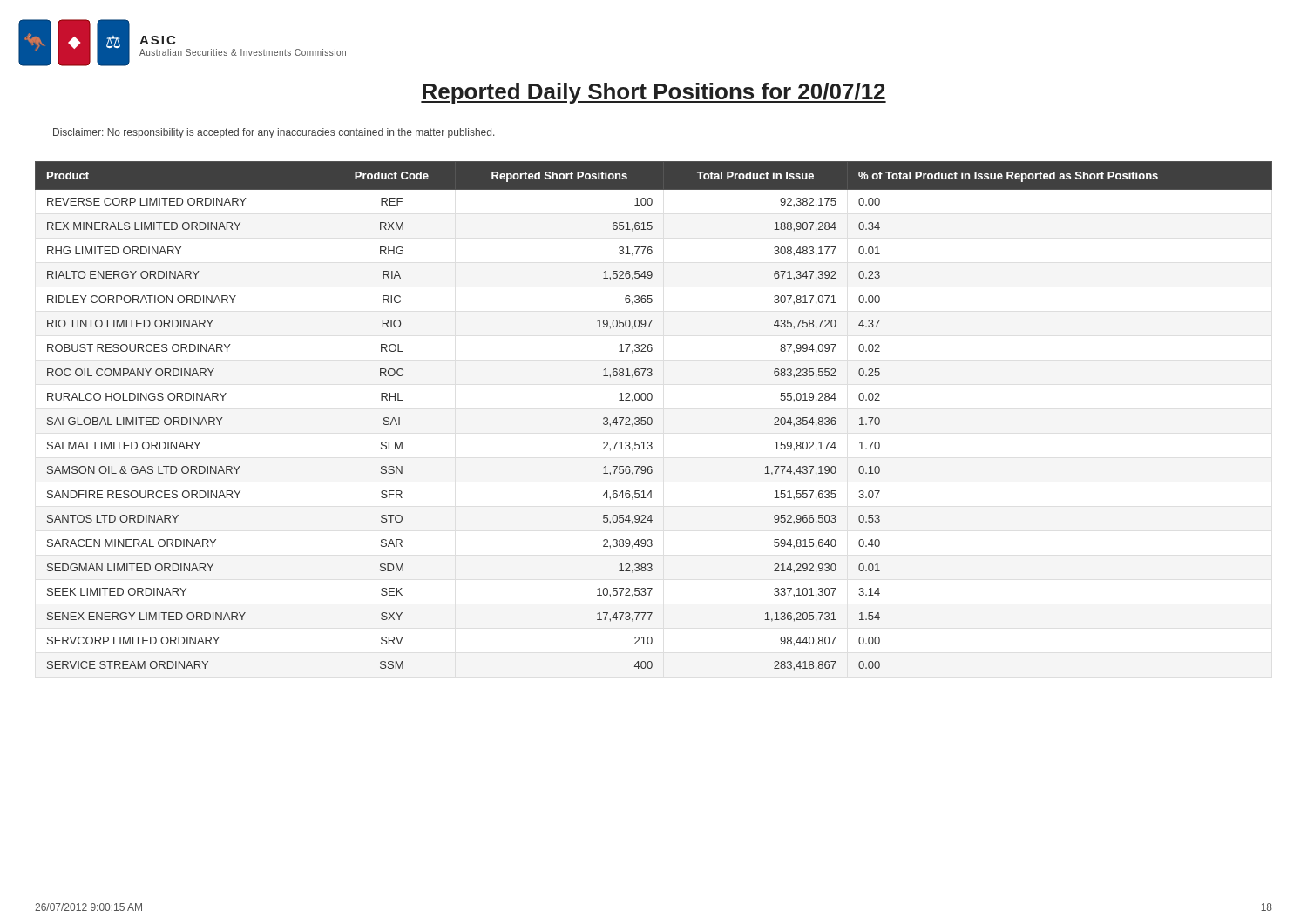Select a logo
The height and width of the screenshot is (924, 1307).
182,45
